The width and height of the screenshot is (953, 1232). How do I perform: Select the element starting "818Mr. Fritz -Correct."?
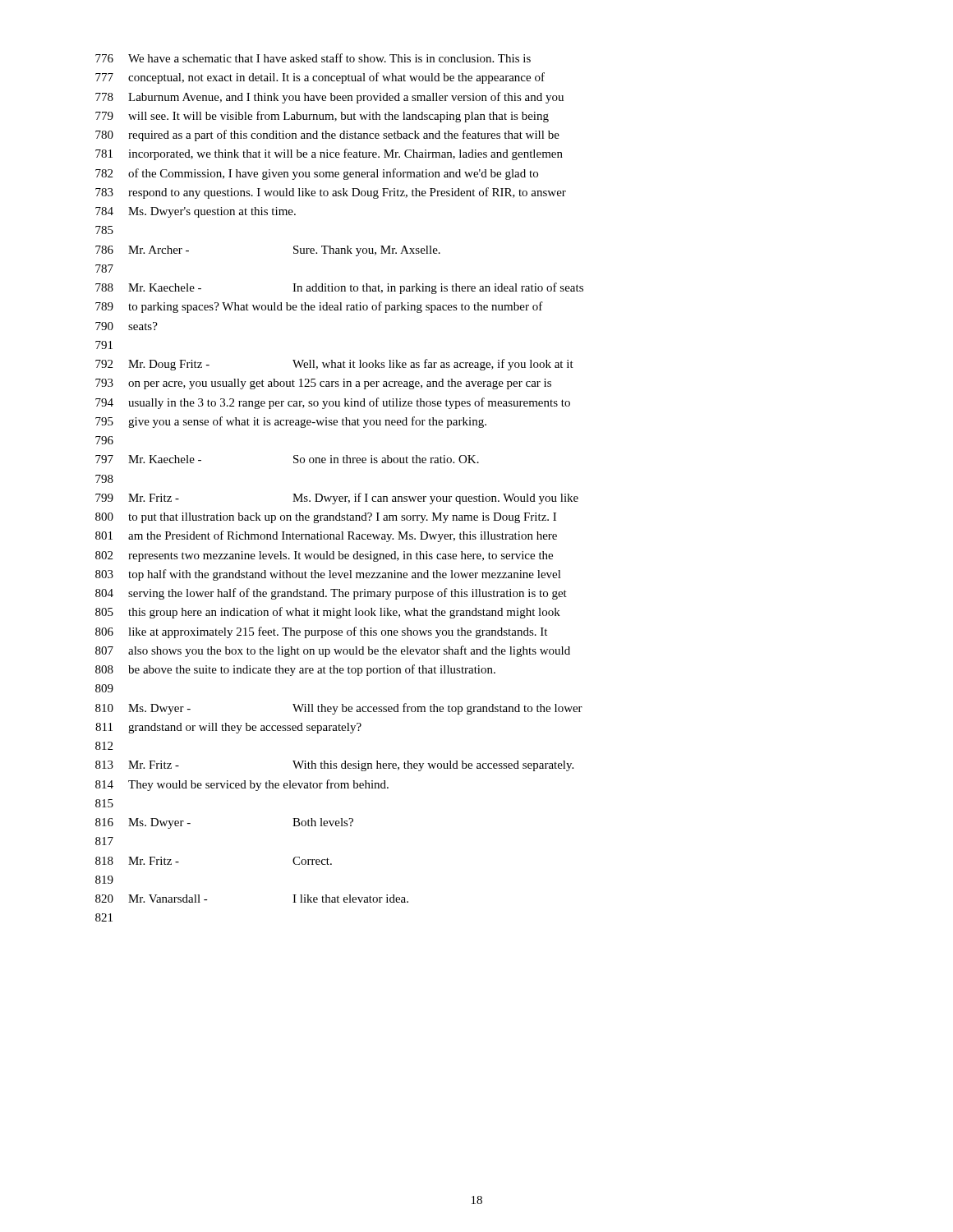tap(104, 860)
